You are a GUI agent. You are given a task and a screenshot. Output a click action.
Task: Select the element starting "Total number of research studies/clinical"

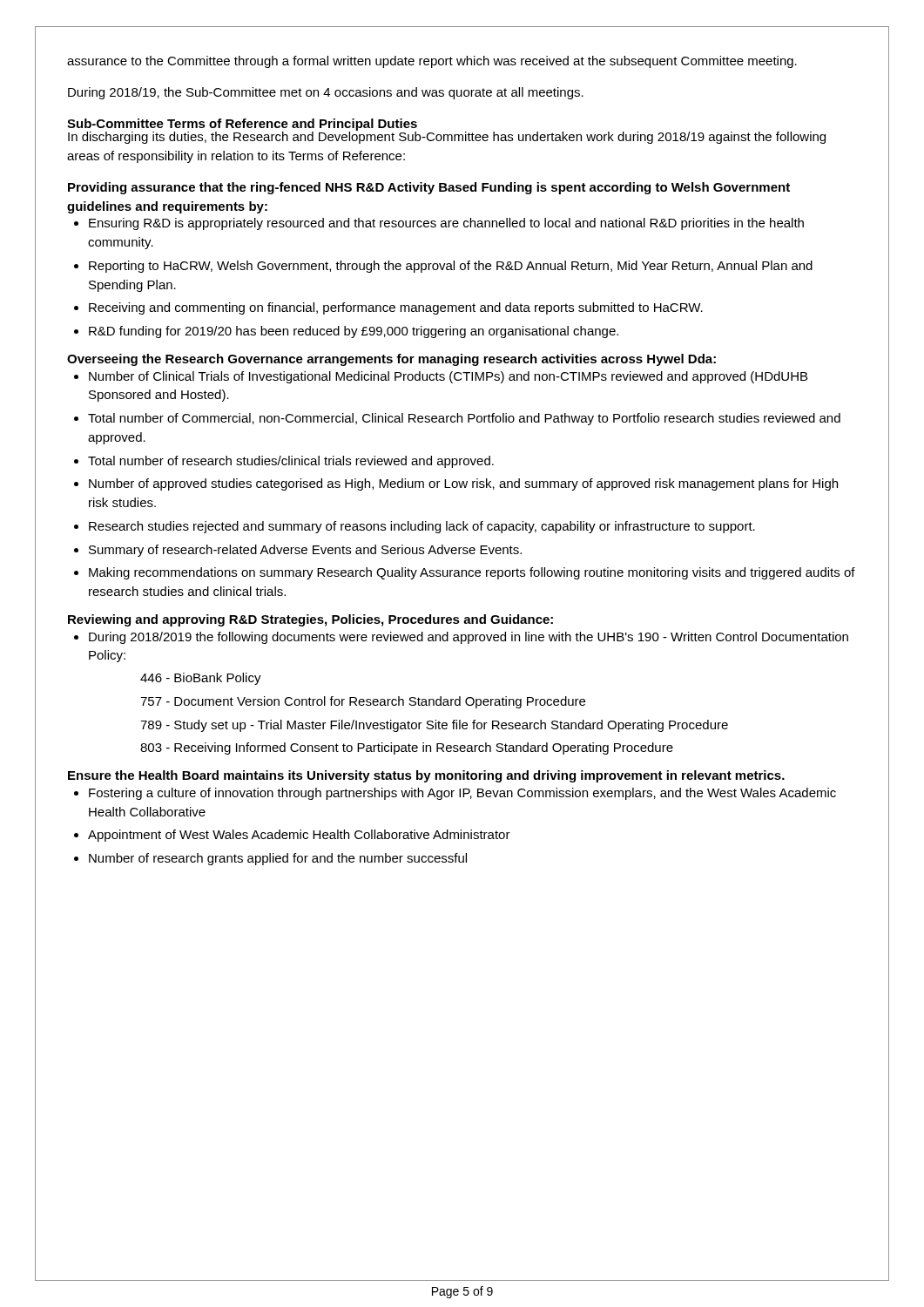coord(291,460)
